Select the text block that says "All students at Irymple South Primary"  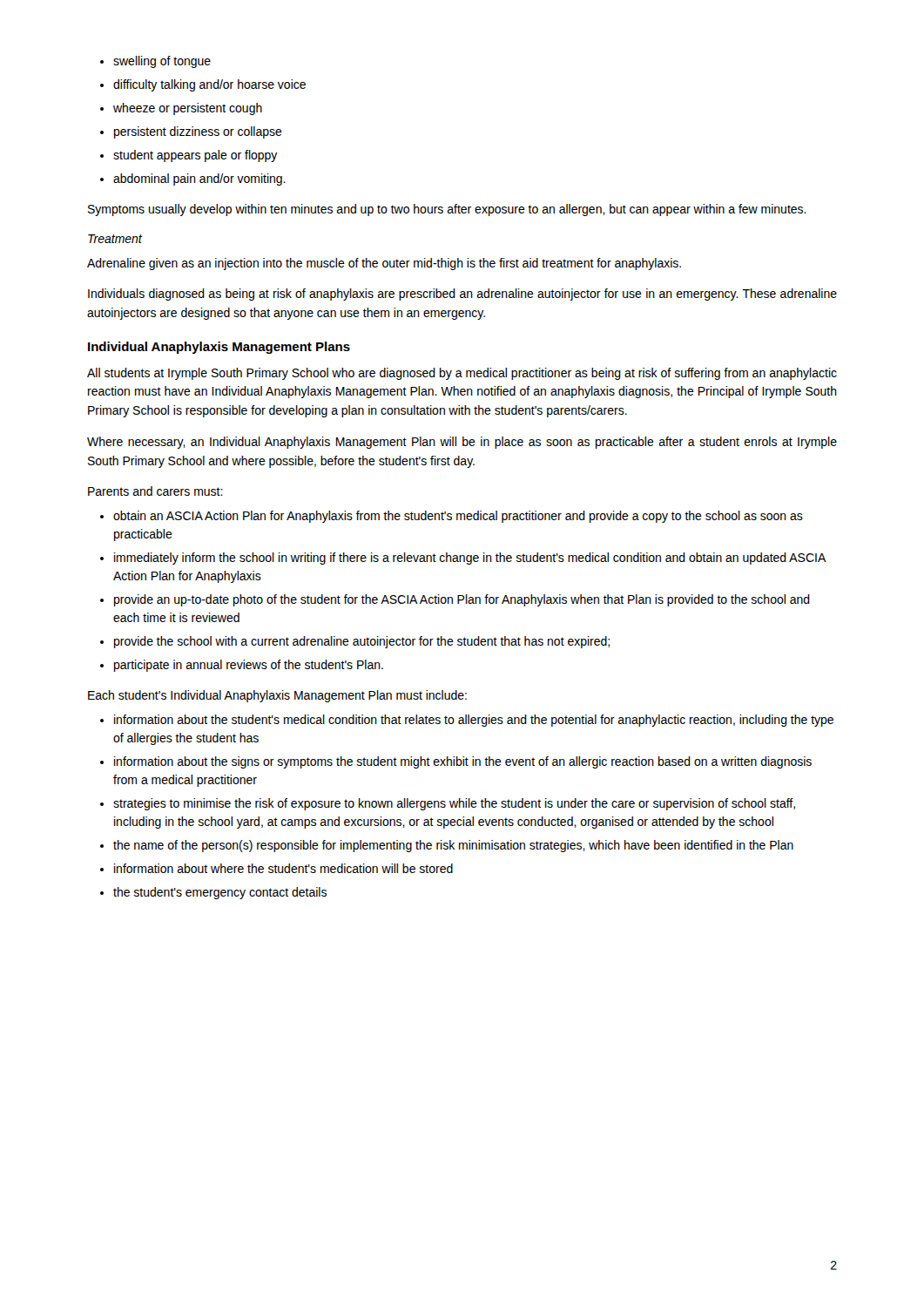[x=462, y=392]
